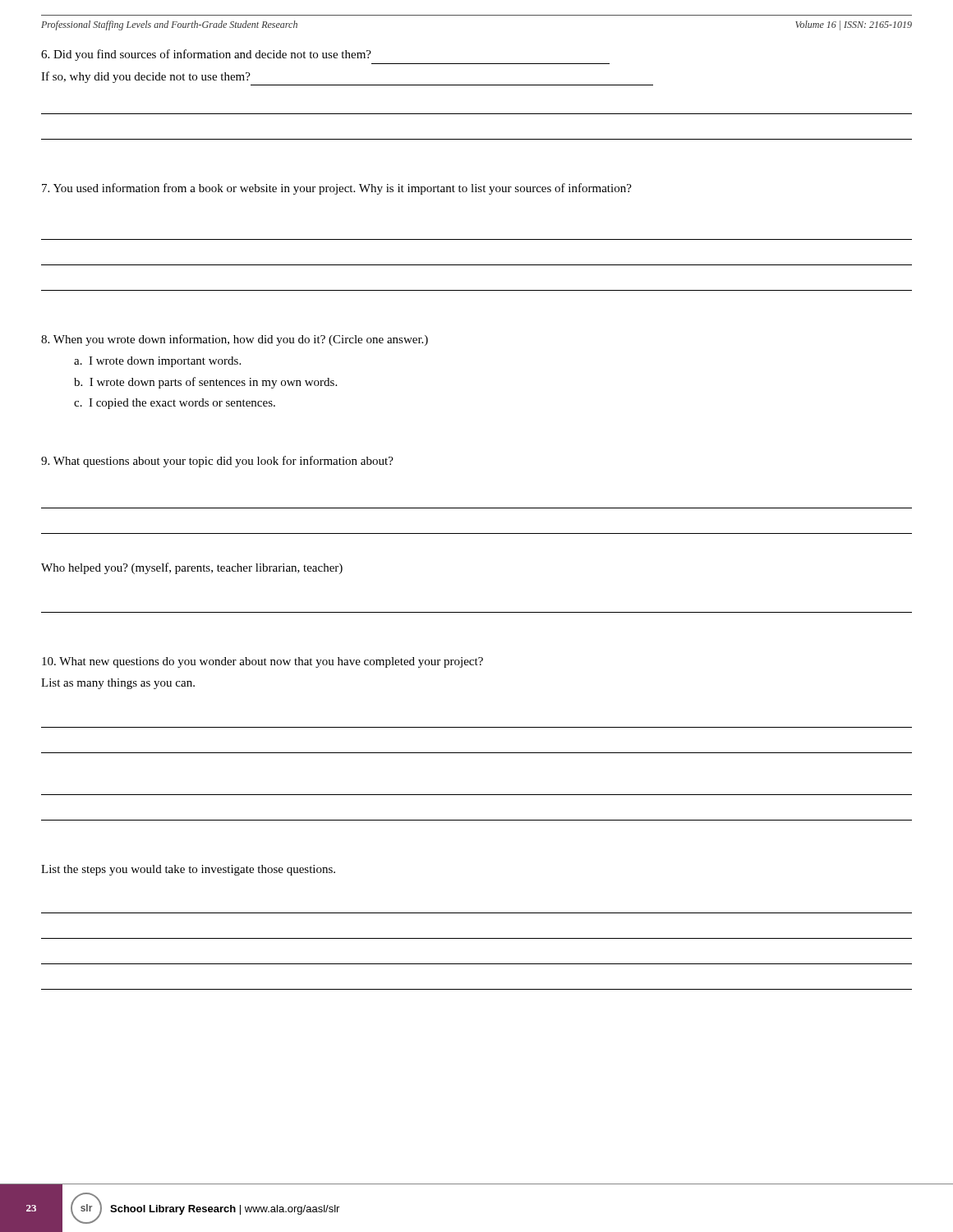Viewport: 953px width, 1232px height.
Task: Find the block on this page that starts "c. I copied"
Action: [x=175, y=402]
